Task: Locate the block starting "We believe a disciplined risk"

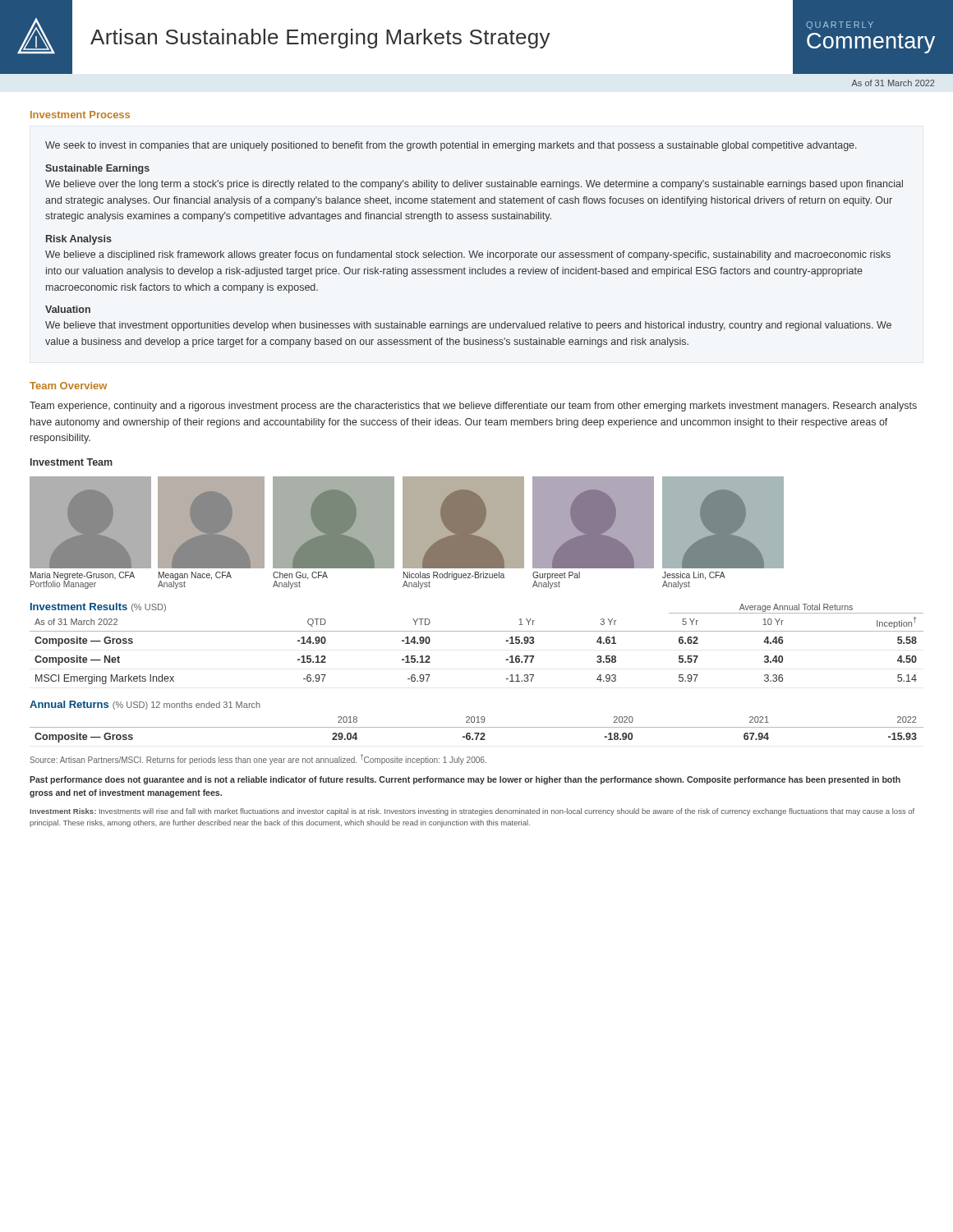Action: [468, 271]
